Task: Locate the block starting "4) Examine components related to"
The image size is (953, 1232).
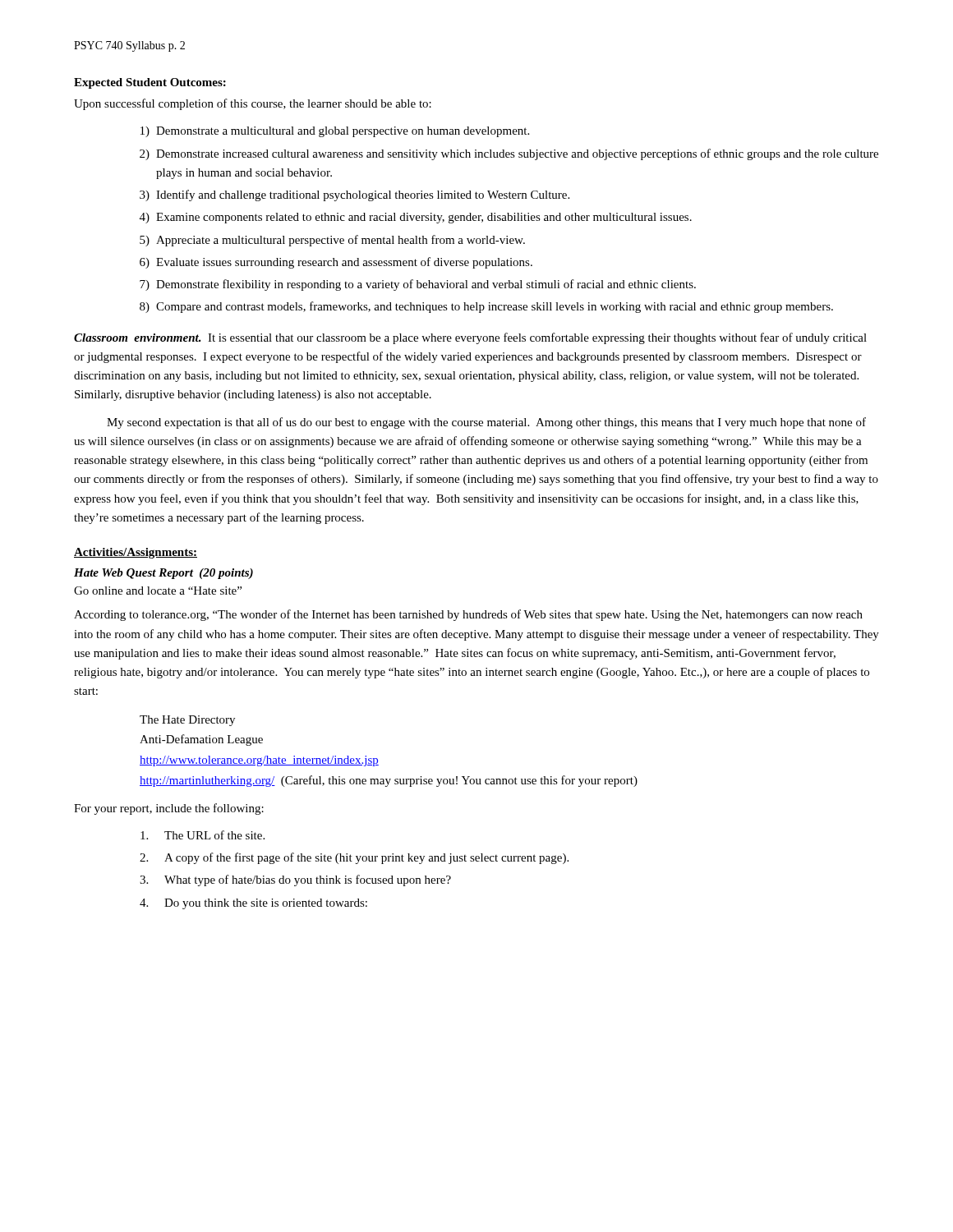Action: pos(501,218)
